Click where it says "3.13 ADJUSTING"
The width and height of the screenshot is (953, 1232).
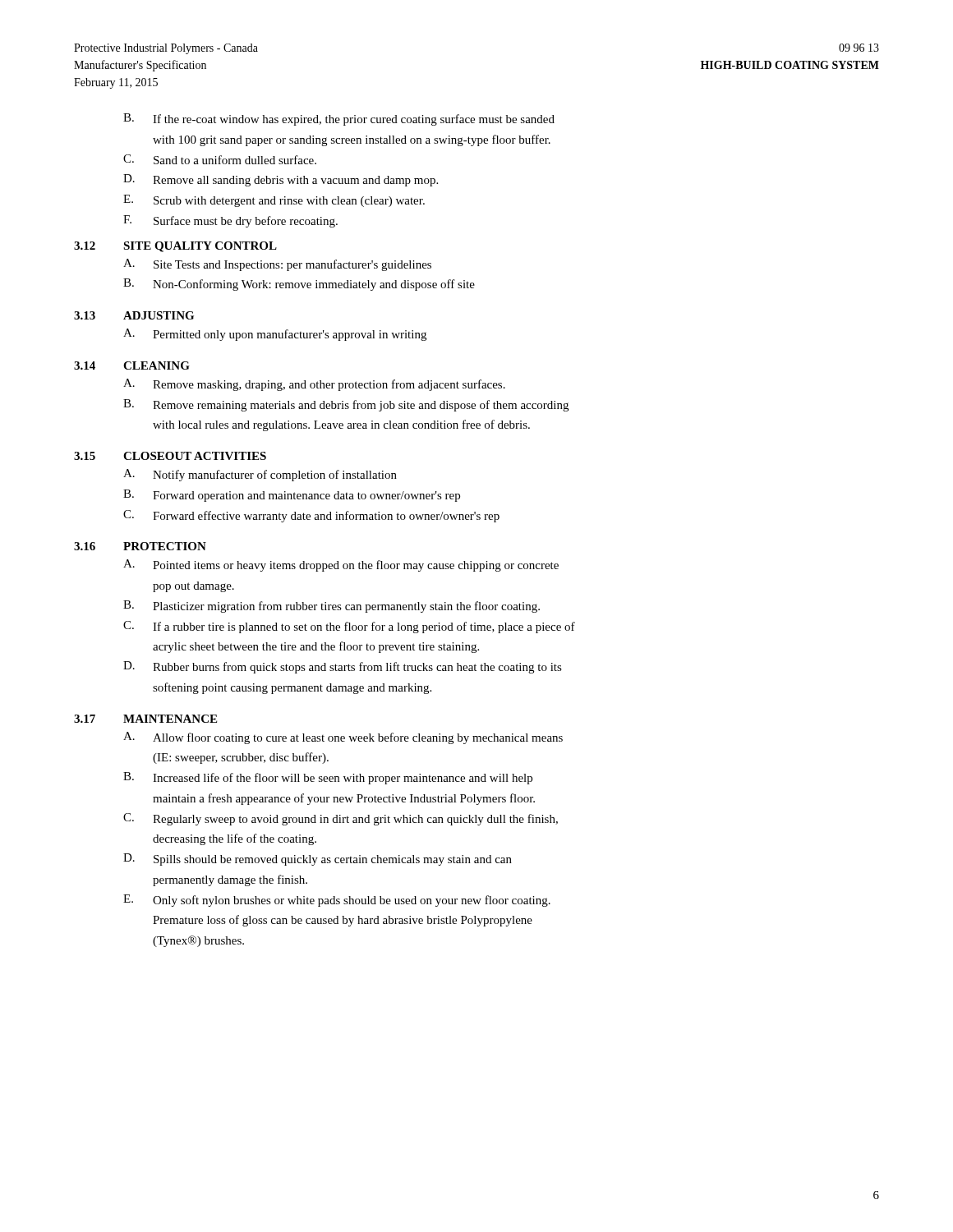[x=134, y=315]
